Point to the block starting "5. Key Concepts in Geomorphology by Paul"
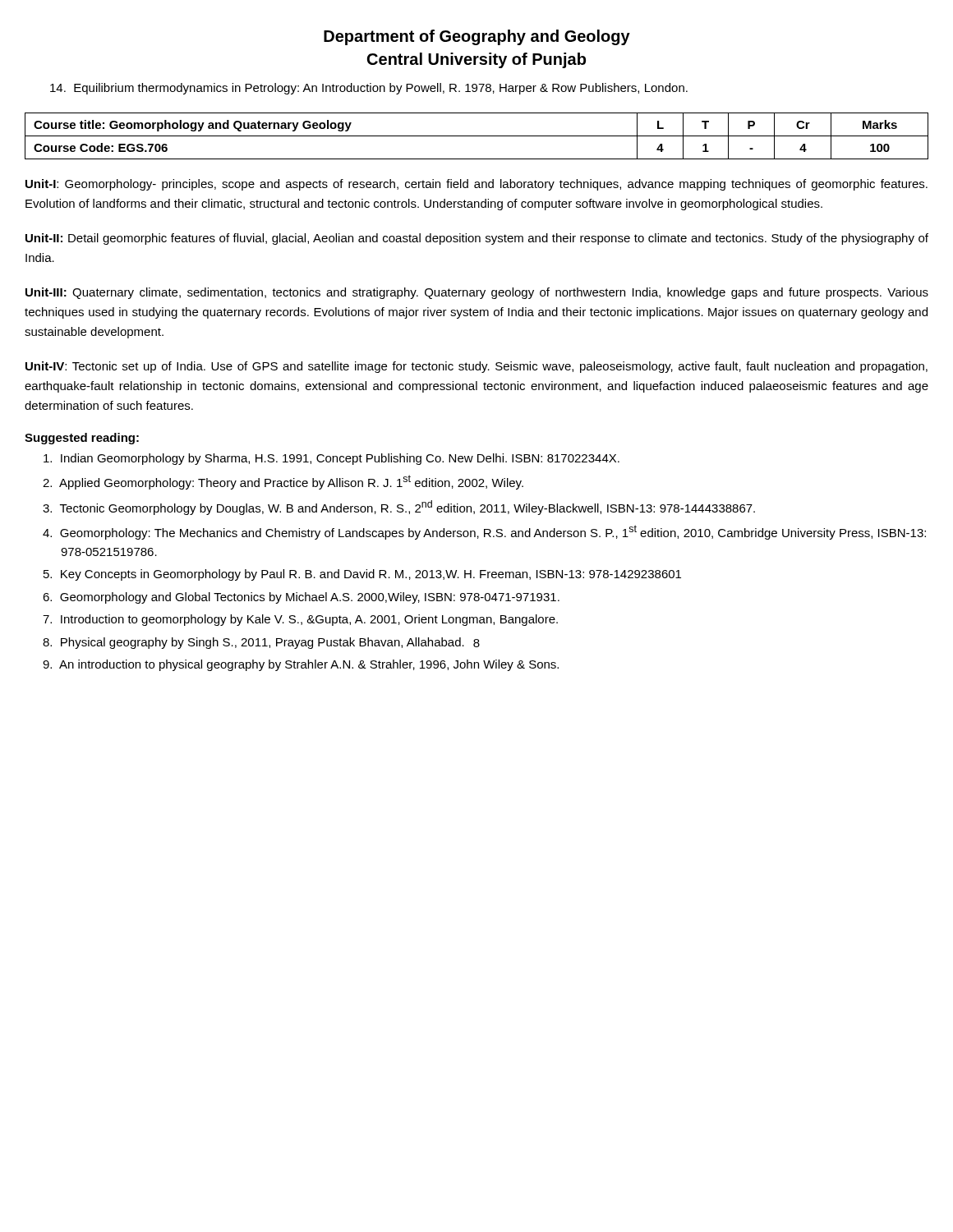 tap(362, 574)
